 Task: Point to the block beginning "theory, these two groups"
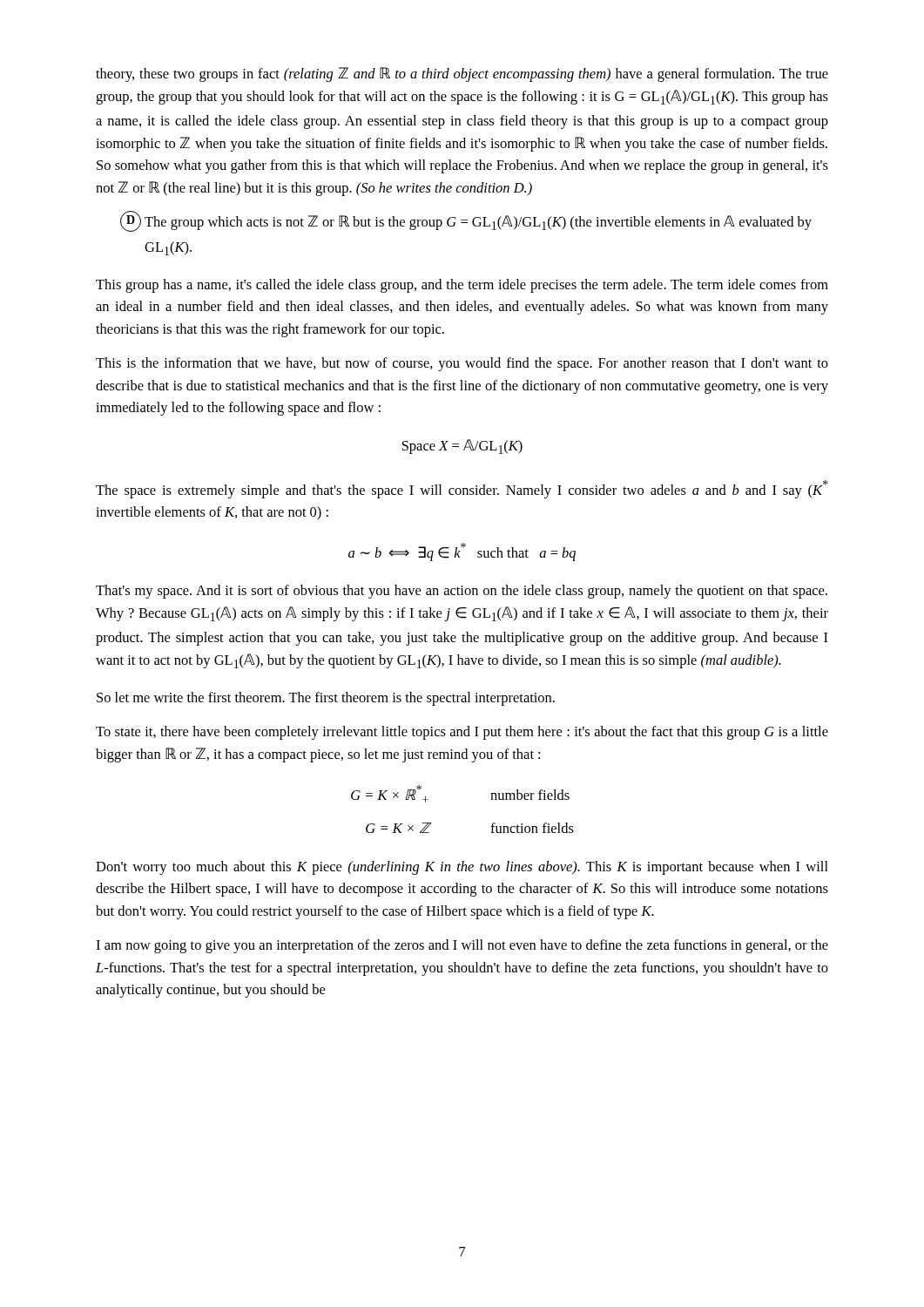(x=462, y=131)
